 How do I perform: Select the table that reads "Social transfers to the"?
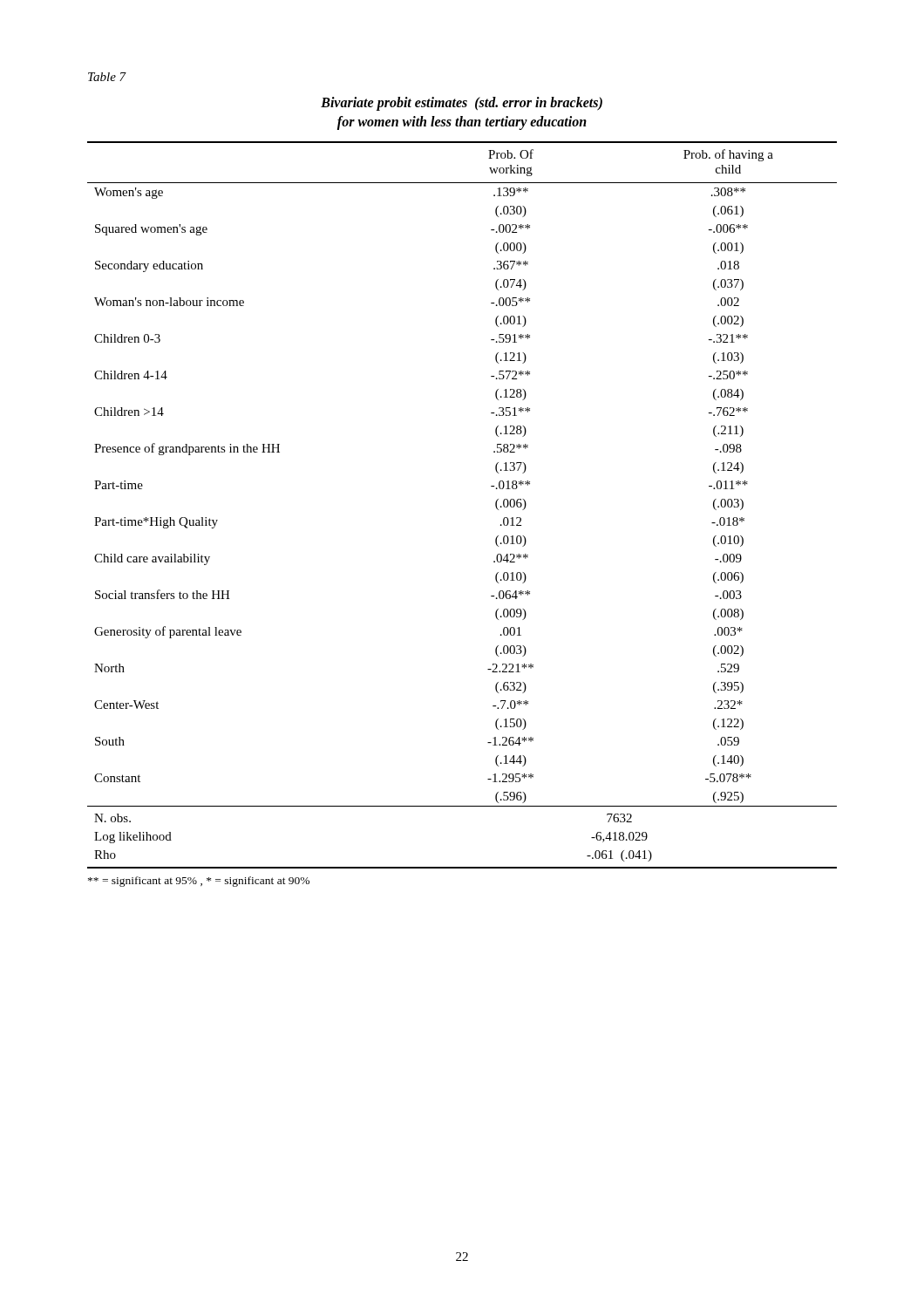point(462,505)
